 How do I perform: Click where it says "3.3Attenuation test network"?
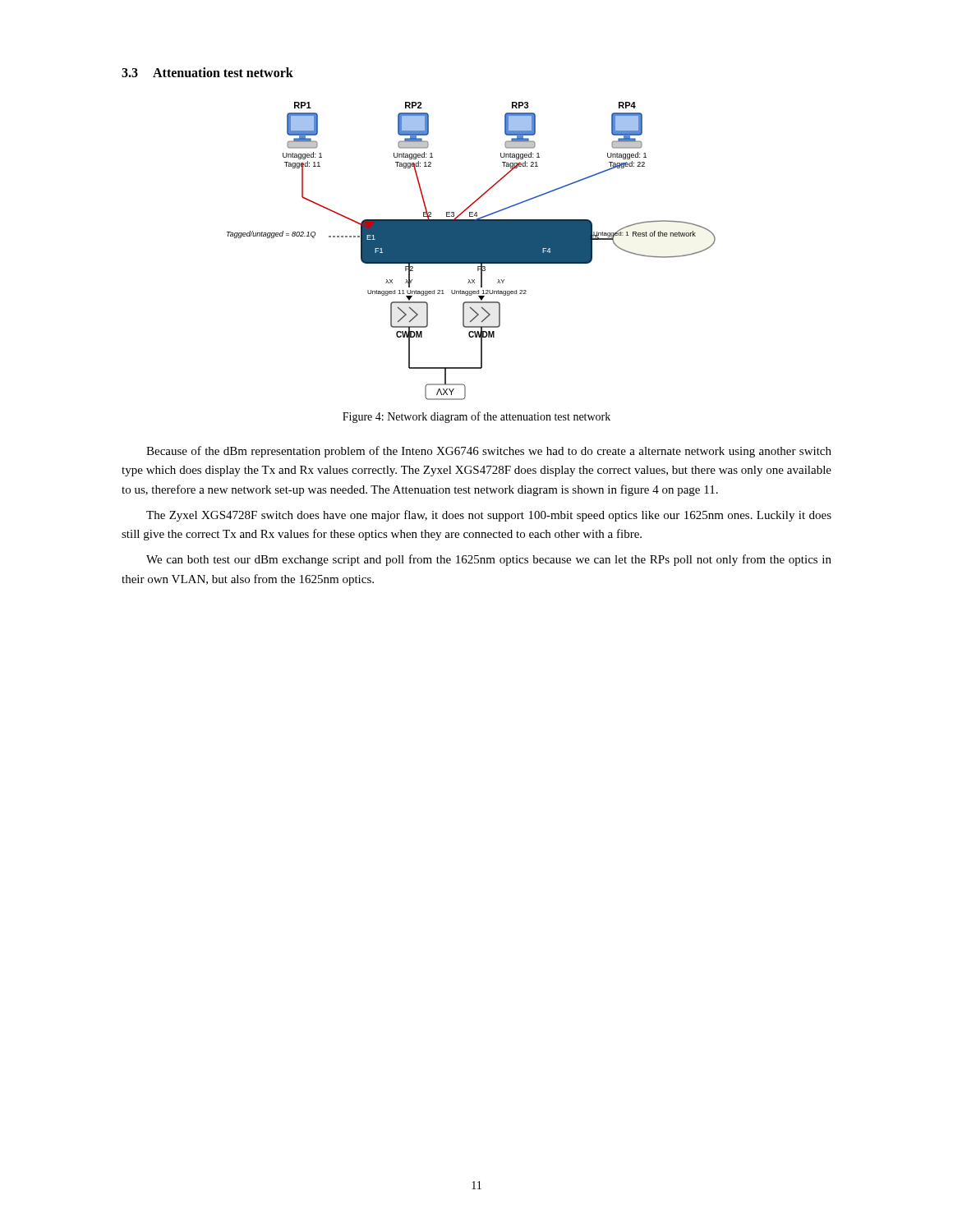pyautogui.click(x=207, y=73)
